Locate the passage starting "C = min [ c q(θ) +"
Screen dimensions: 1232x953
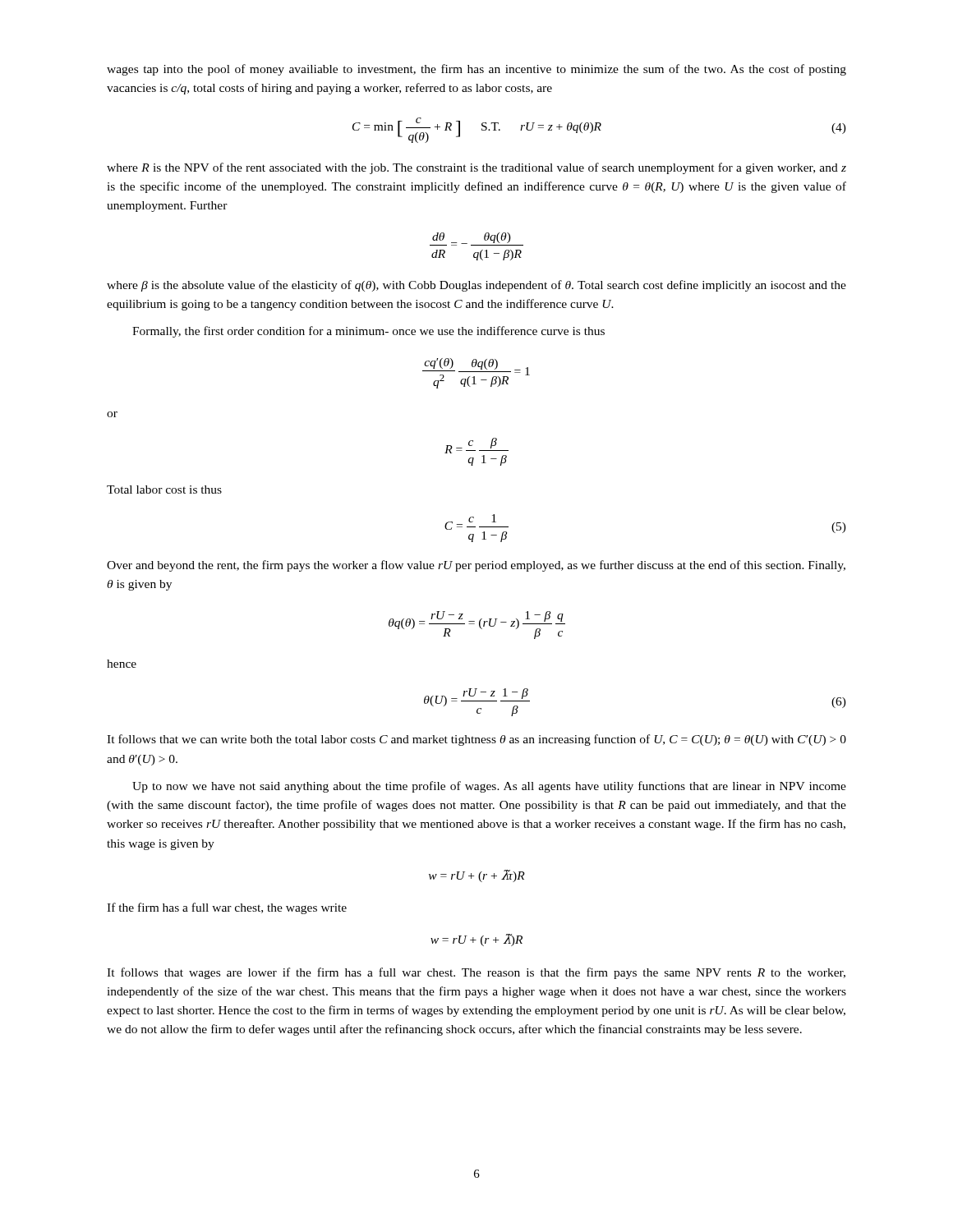476,127
